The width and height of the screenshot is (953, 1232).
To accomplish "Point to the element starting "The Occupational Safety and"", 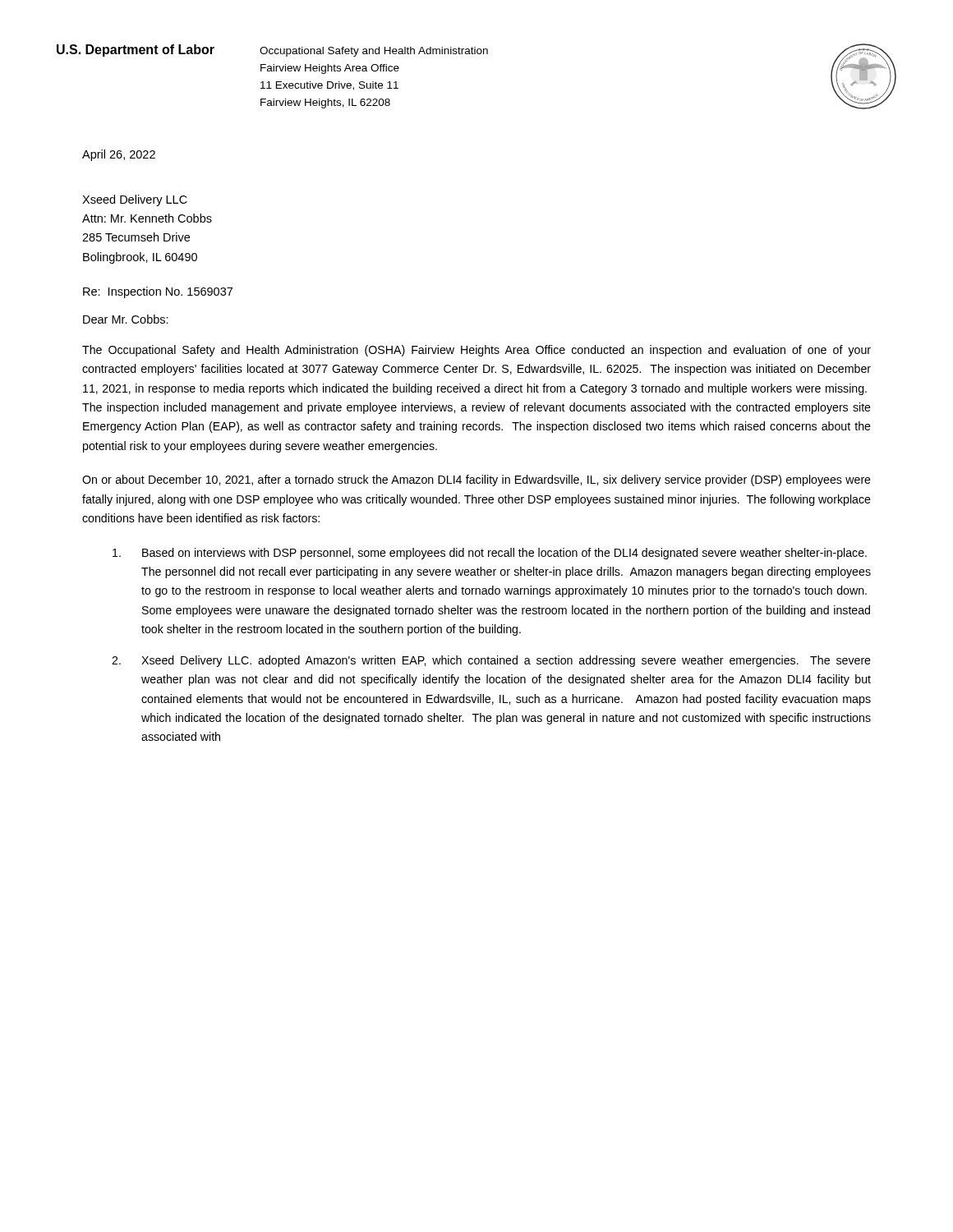I will [476, 398].
